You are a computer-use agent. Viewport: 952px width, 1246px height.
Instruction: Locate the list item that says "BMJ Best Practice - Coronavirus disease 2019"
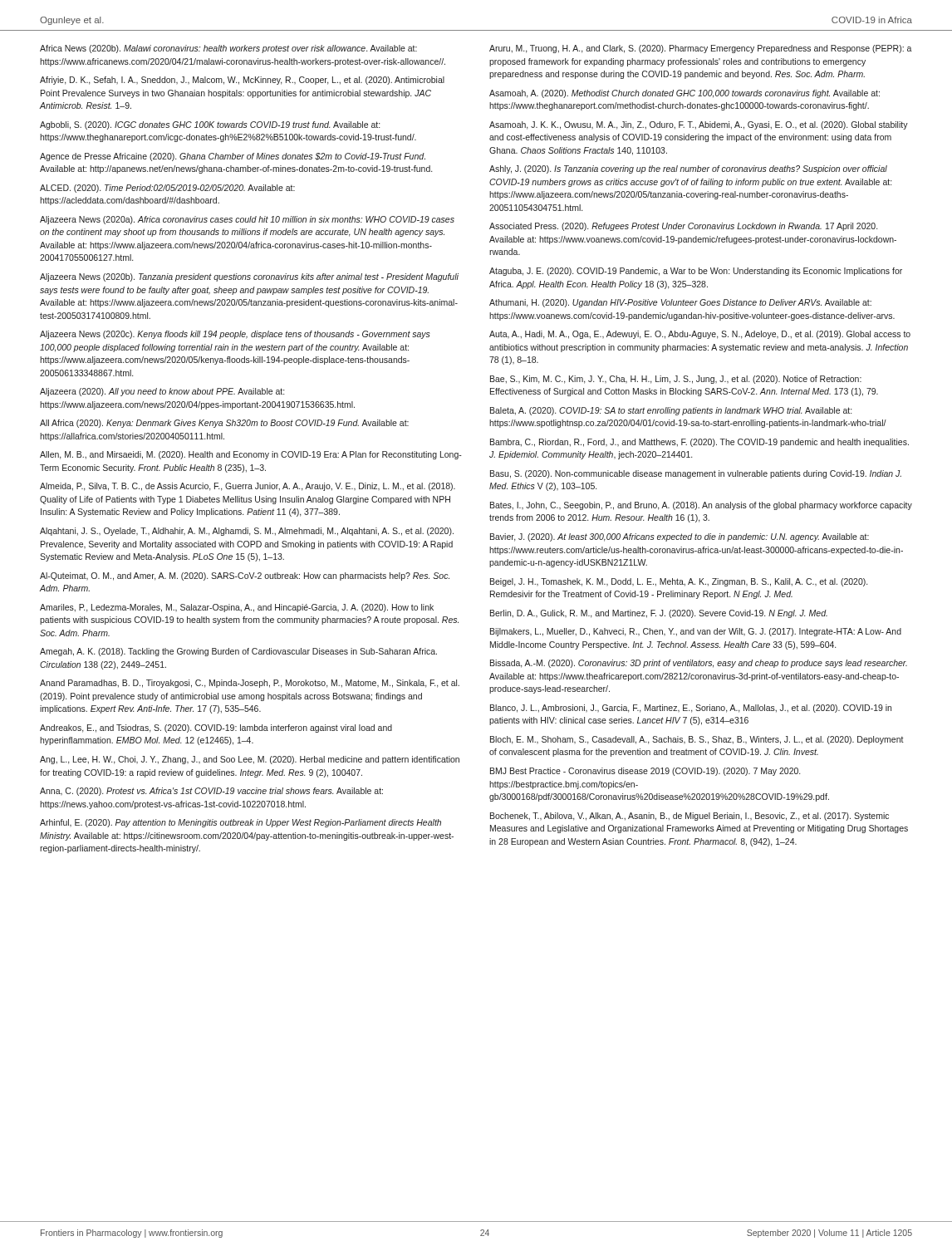[x=660, y=784]
